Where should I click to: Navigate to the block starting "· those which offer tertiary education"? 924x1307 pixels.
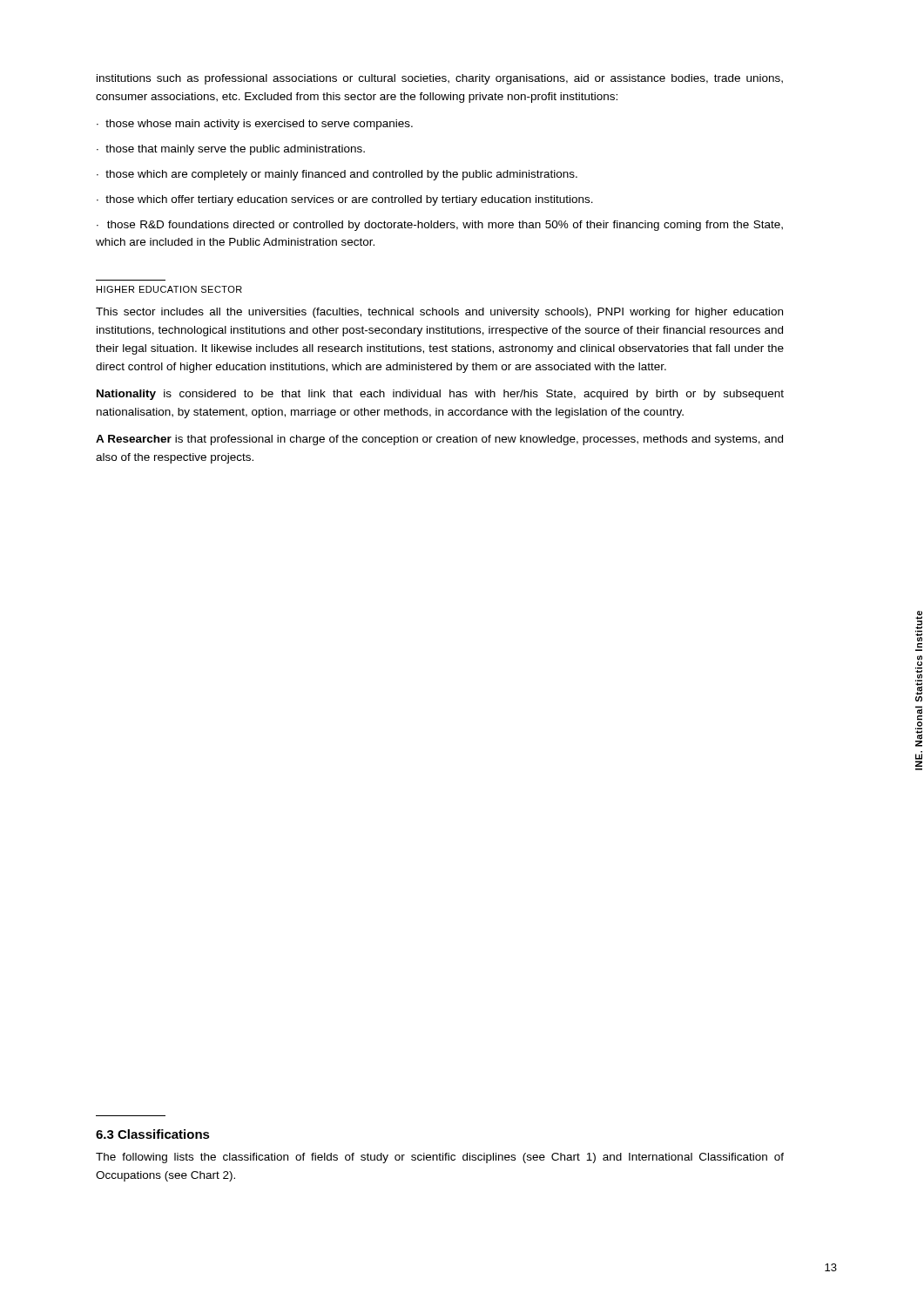click(x=345, y=199)
